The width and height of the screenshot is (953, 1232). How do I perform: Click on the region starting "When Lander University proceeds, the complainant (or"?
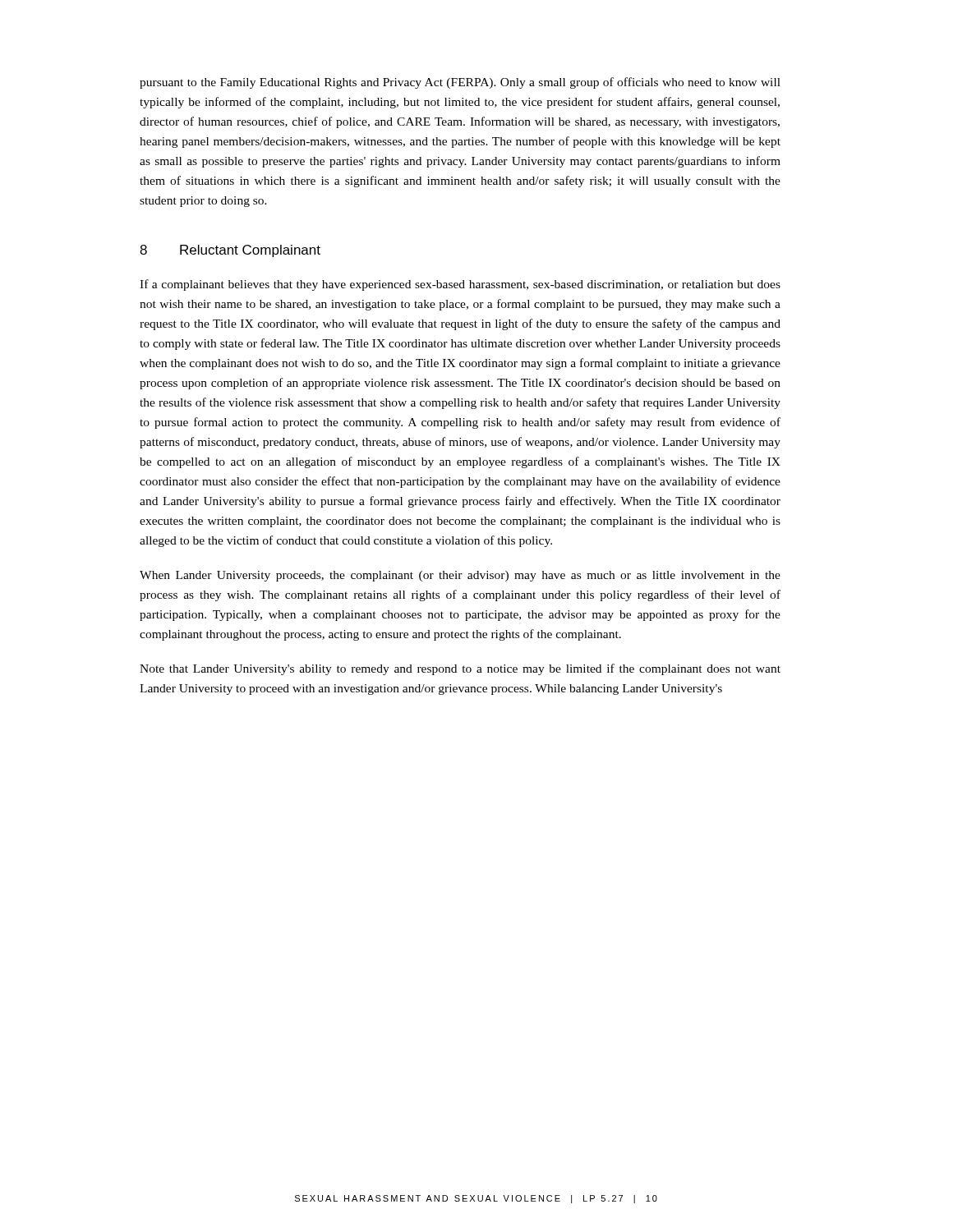click(460, 605)
